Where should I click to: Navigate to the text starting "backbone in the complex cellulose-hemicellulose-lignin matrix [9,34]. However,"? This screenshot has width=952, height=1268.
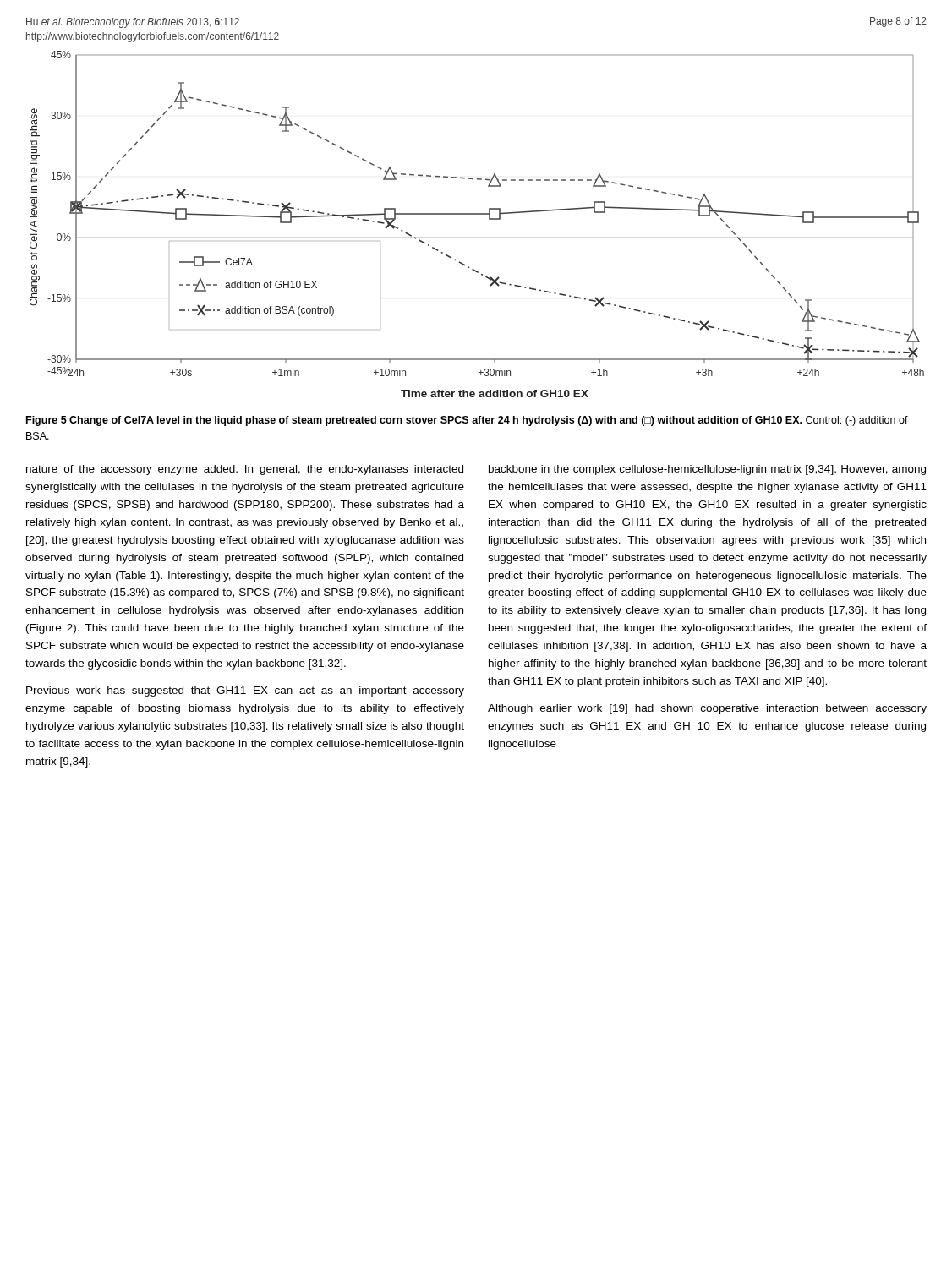[x=707, y=607]
